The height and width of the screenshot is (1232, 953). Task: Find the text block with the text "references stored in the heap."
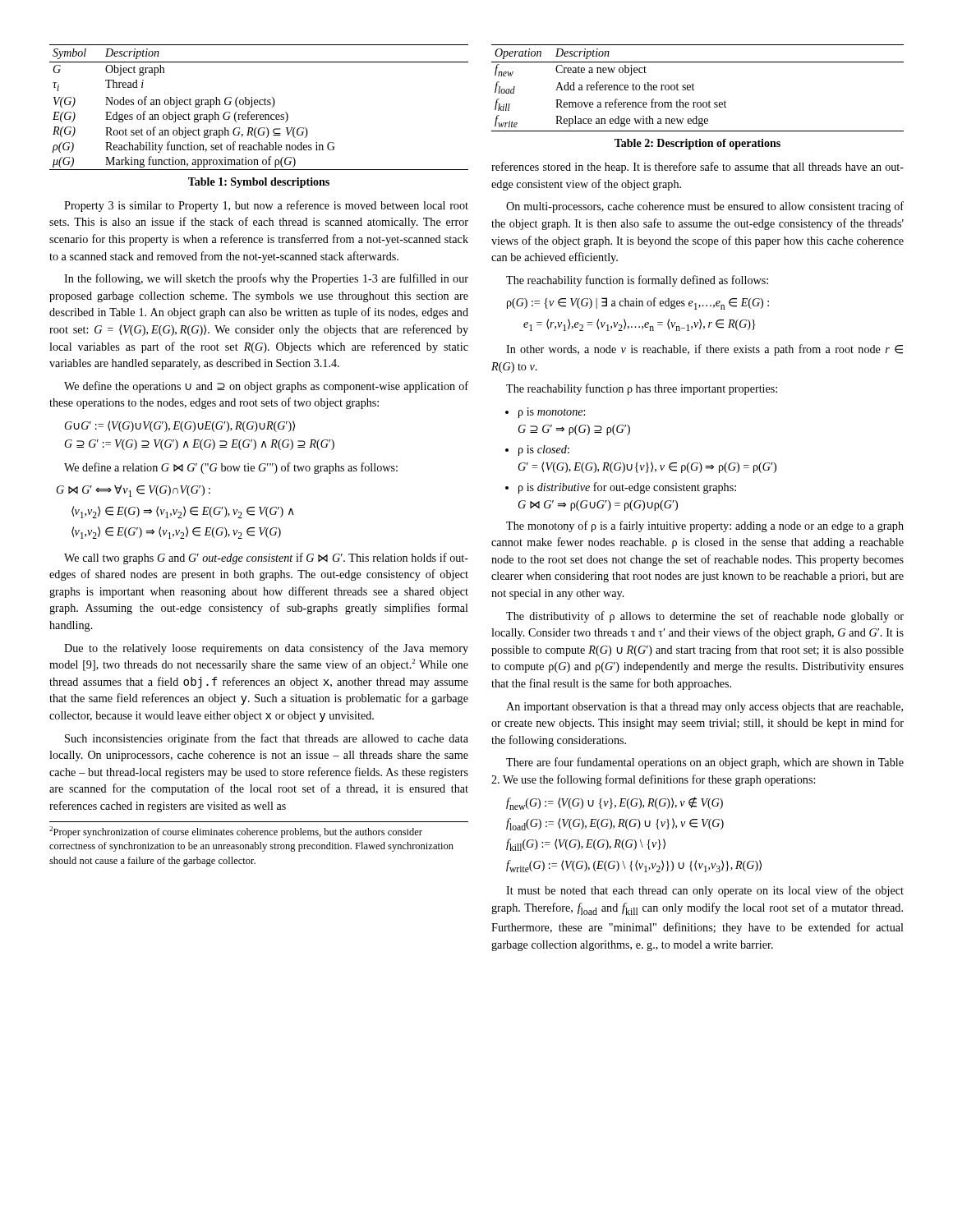pyautogui.click(x=698, y=175)
